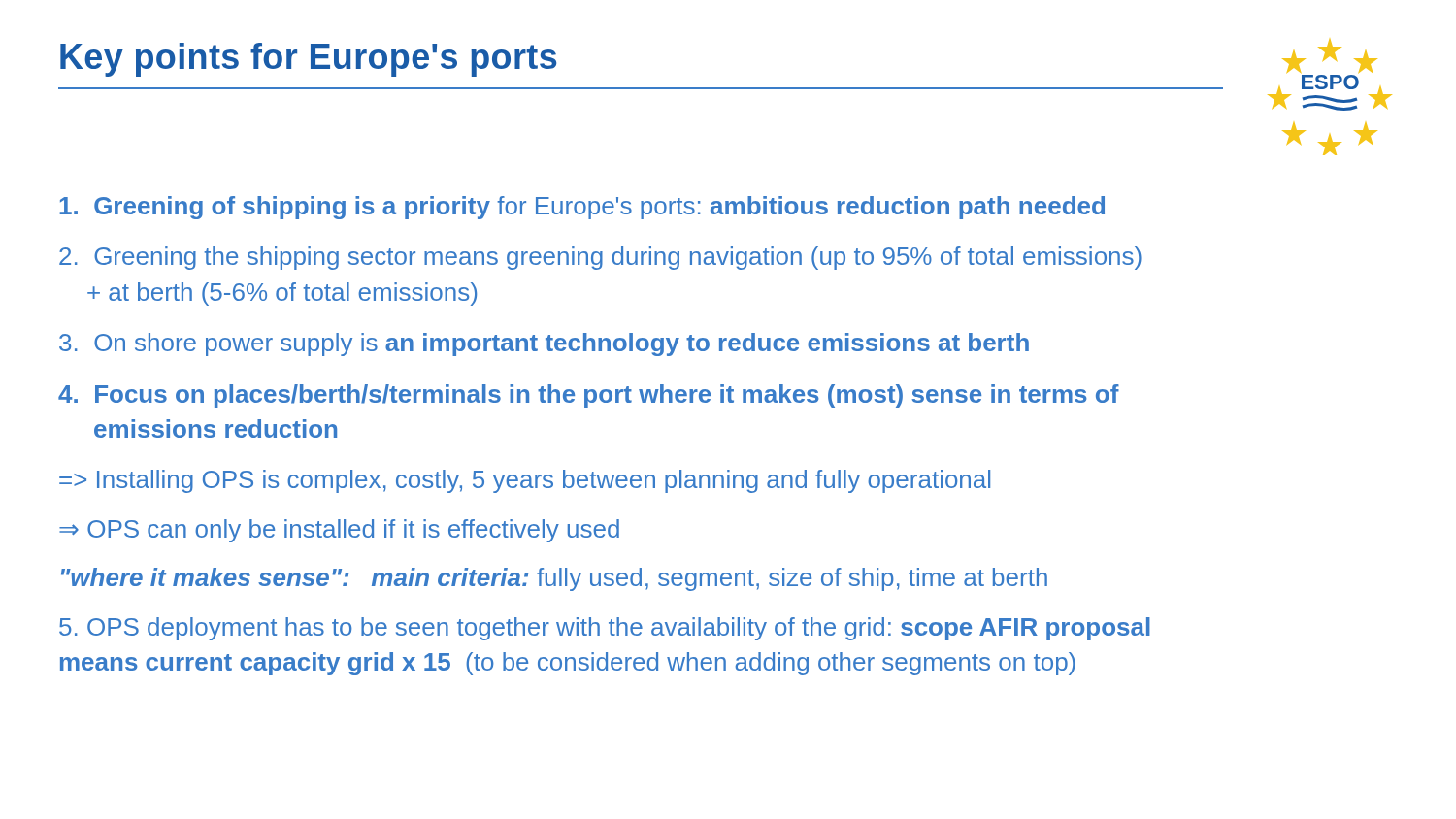Point to the block beginning "5. OPS deployment has"
This screenshot has width=1456, height=819.
(605, 644)
